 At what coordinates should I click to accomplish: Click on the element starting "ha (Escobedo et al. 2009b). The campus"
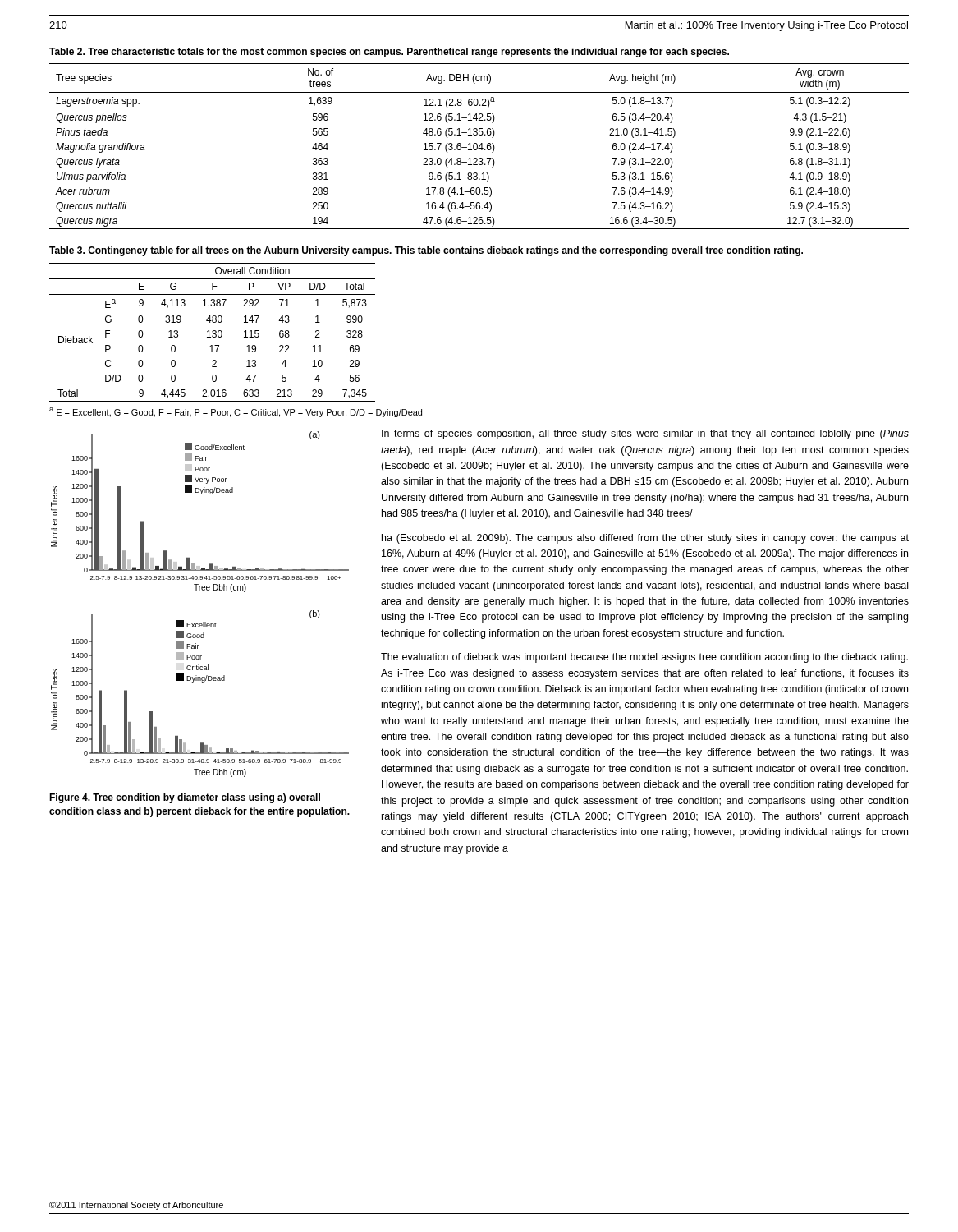(645, 585)
